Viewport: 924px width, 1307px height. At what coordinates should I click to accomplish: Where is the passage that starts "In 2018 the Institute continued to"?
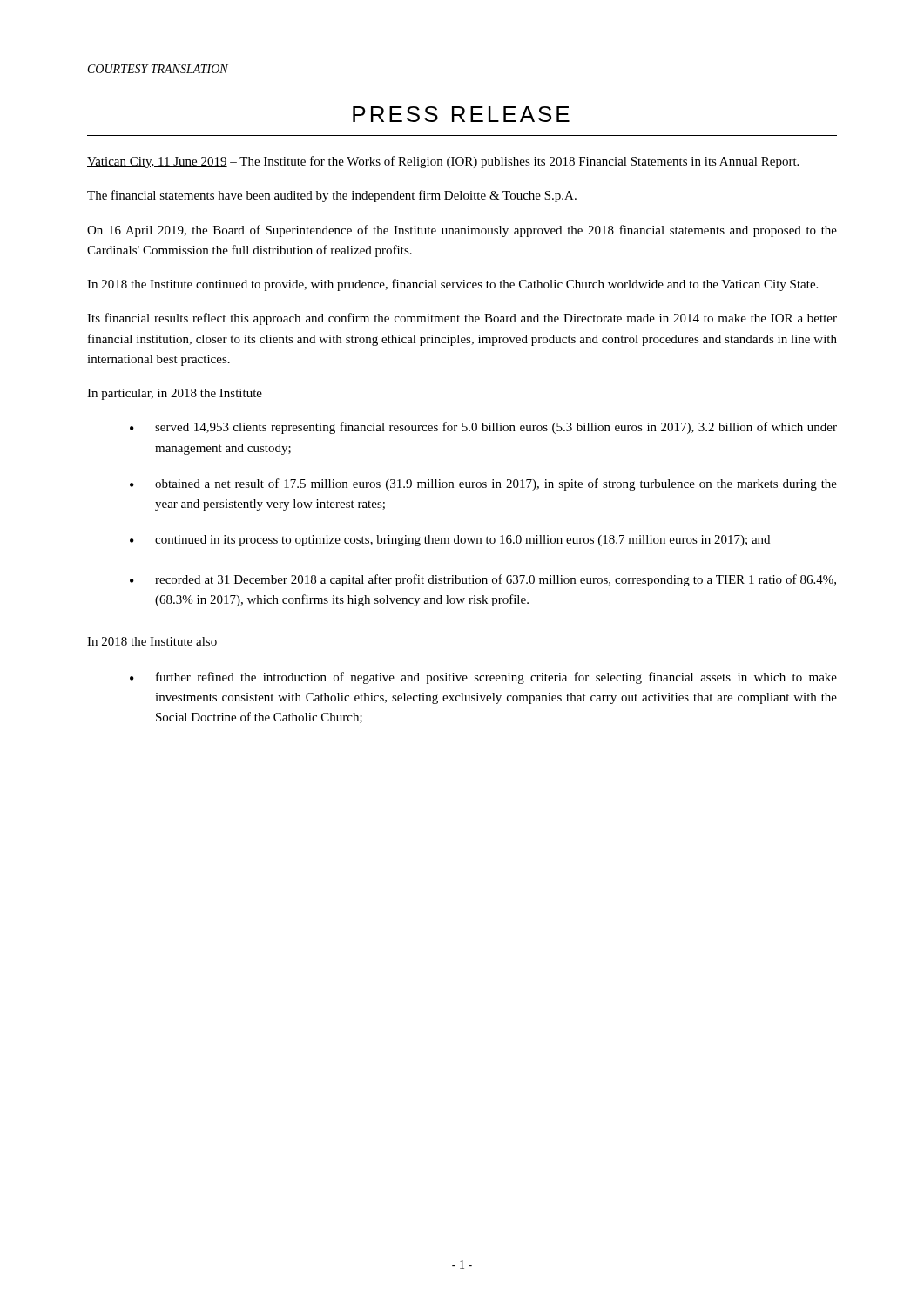(453, 284)
